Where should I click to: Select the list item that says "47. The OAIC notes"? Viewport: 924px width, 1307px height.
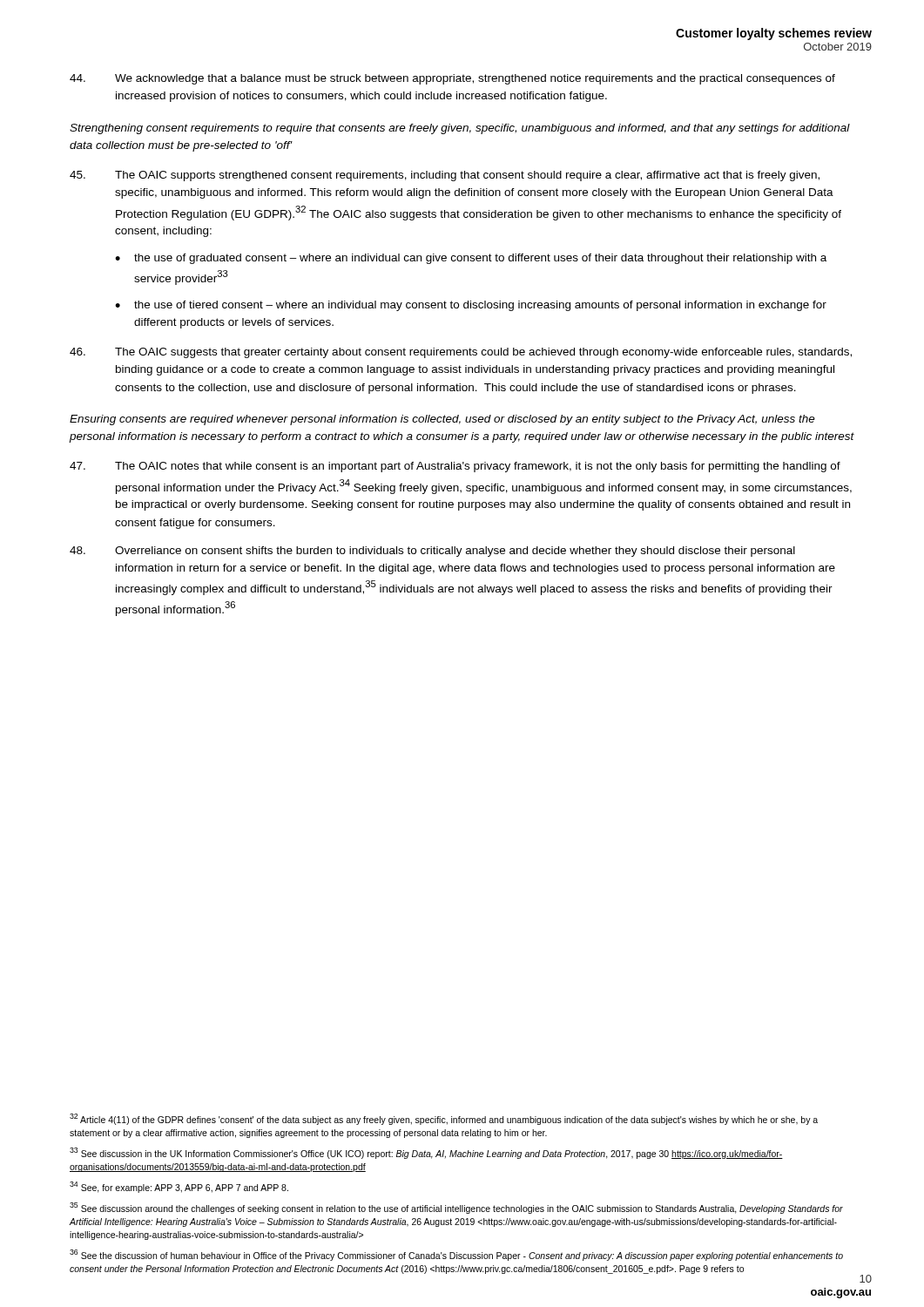coord(462,495)
